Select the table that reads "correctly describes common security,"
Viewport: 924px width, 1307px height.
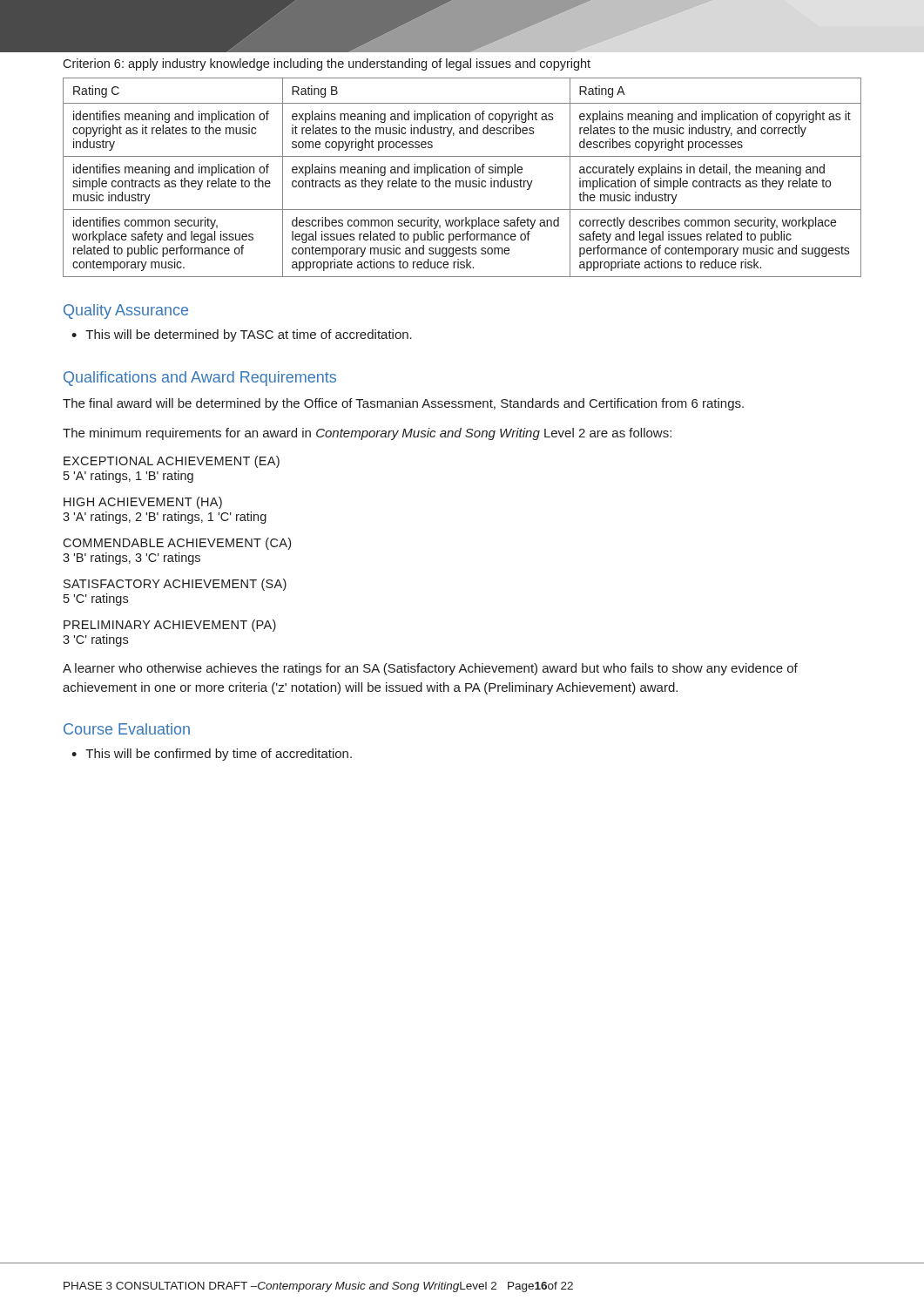462,177
